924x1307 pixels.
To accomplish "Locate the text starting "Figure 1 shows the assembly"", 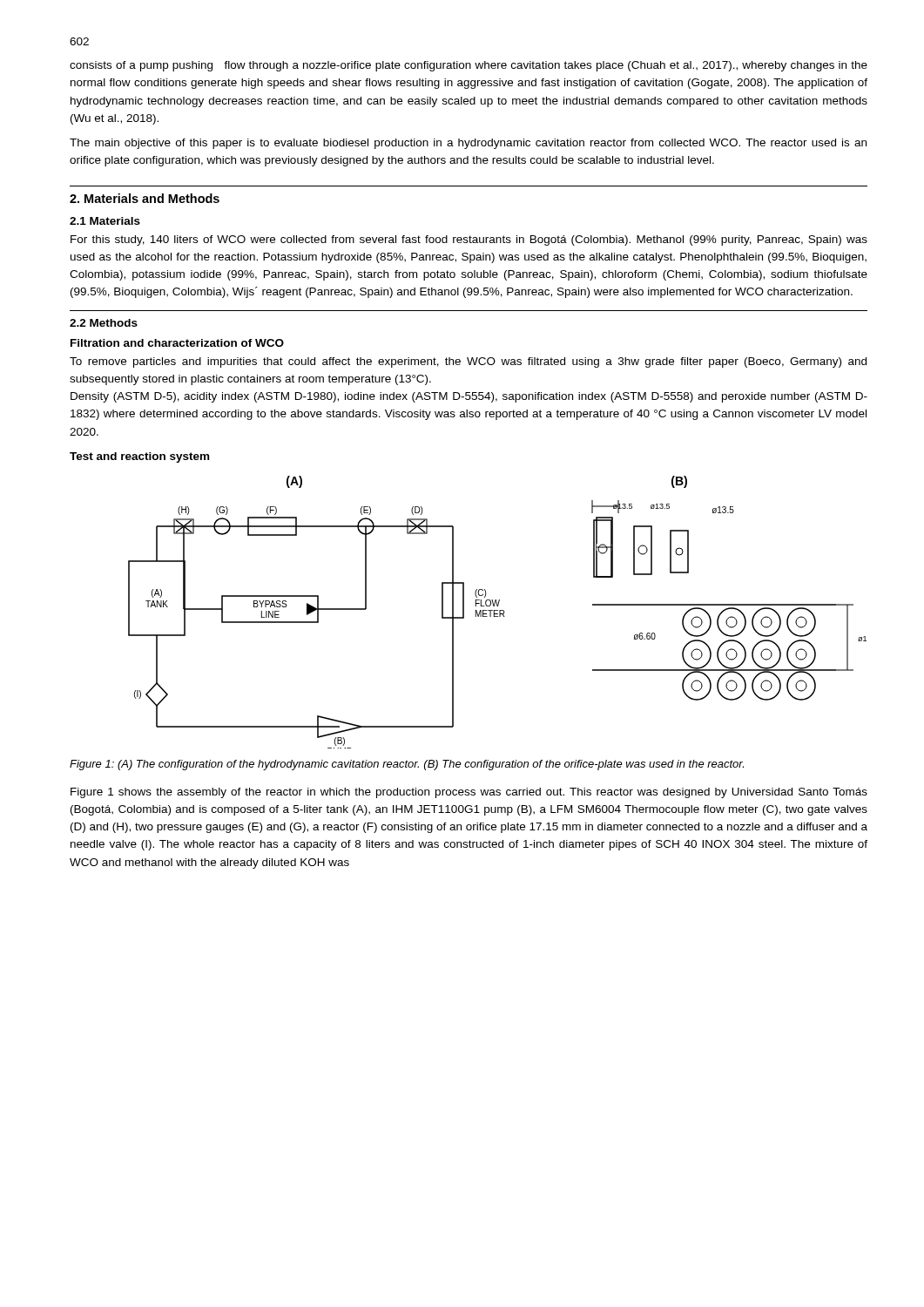I will [469, 827].
